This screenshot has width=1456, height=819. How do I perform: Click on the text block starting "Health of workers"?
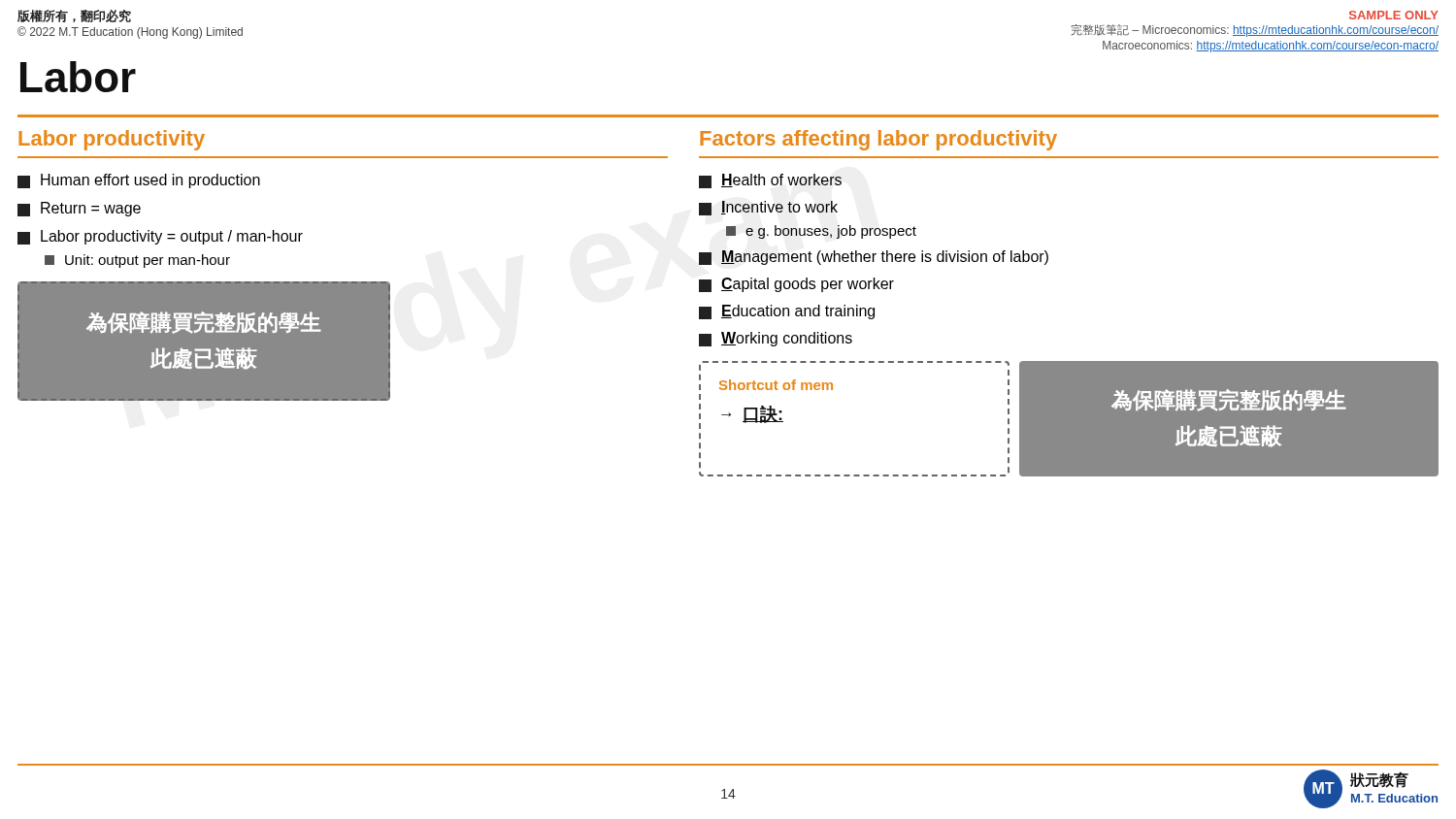coord(770,180)
